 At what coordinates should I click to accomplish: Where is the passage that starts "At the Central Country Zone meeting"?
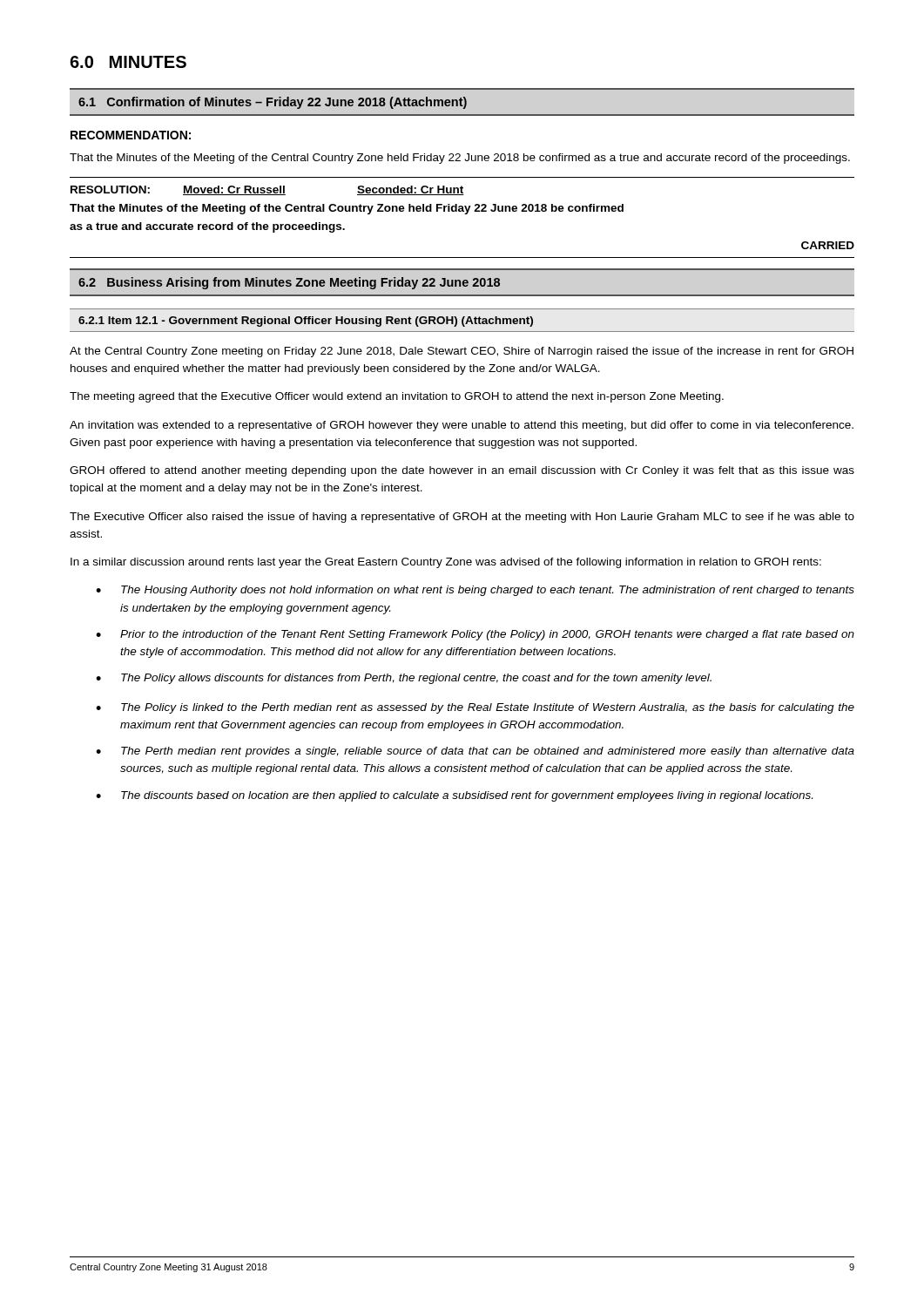[462, 359]
